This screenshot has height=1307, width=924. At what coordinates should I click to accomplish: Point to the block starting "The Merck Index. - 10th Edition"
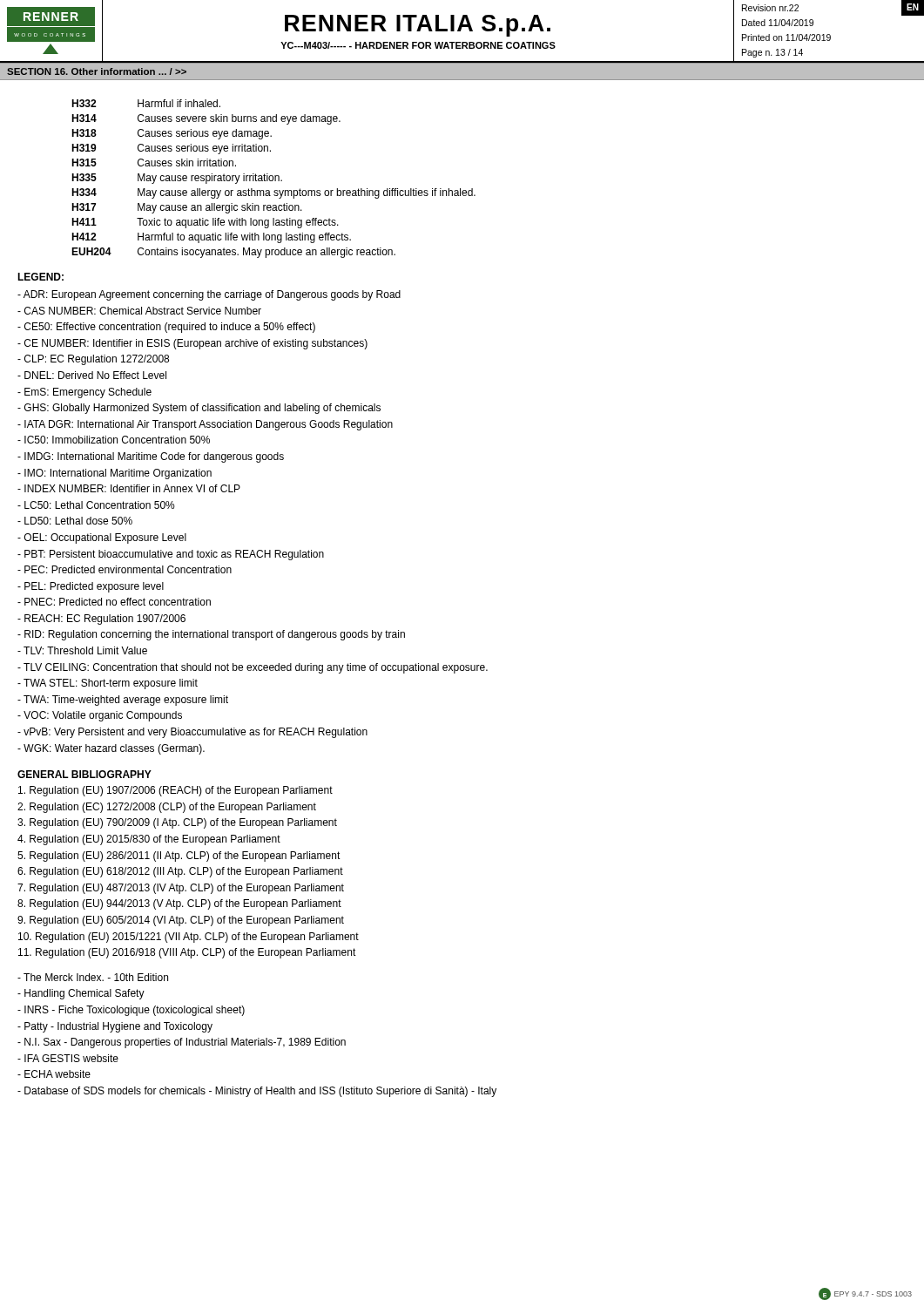[x=93, y=977]
